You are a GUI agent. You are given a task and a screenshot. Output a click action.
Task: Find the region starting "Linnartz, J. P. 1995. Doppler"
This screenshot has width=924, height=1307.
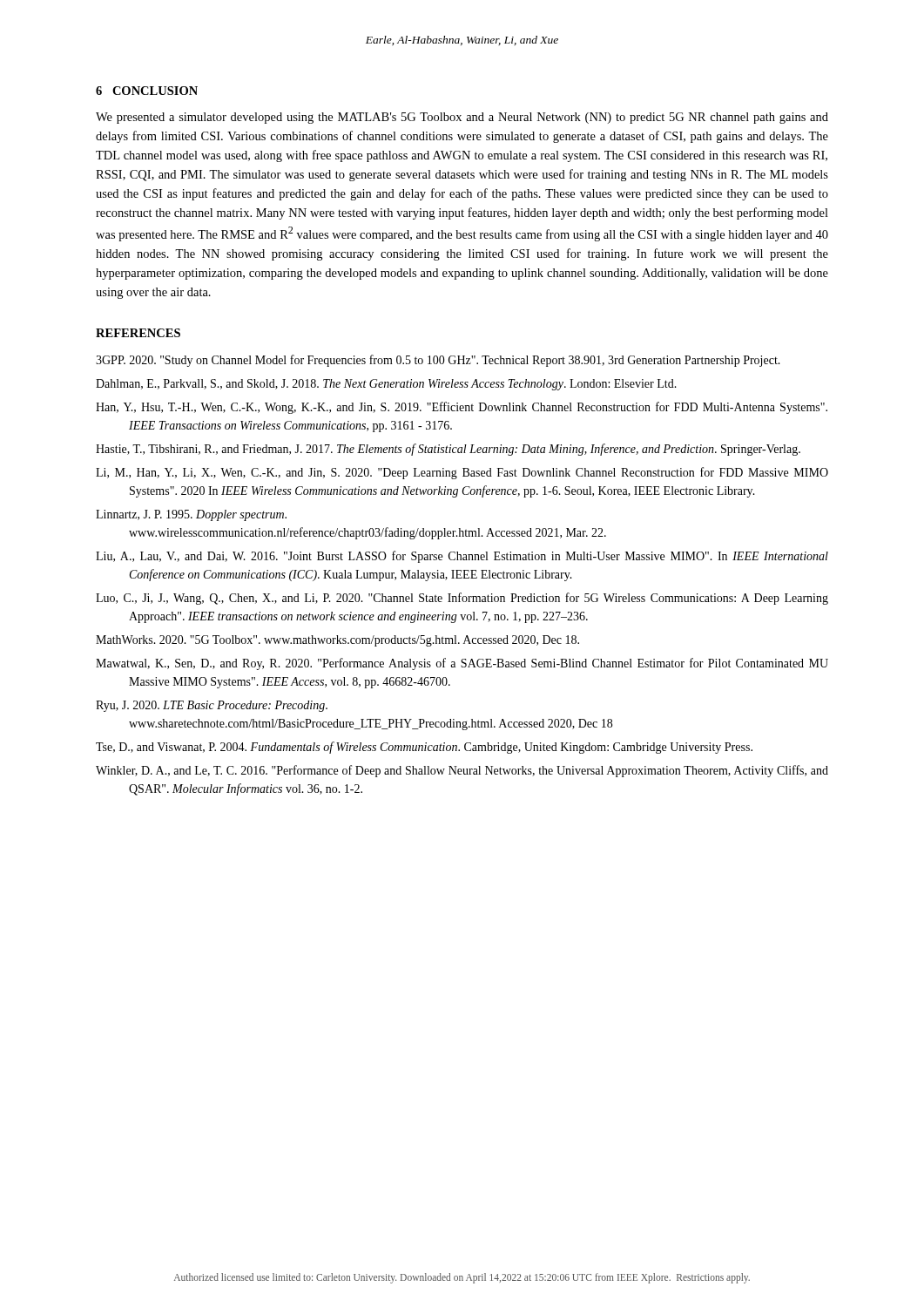pos(351,524)
